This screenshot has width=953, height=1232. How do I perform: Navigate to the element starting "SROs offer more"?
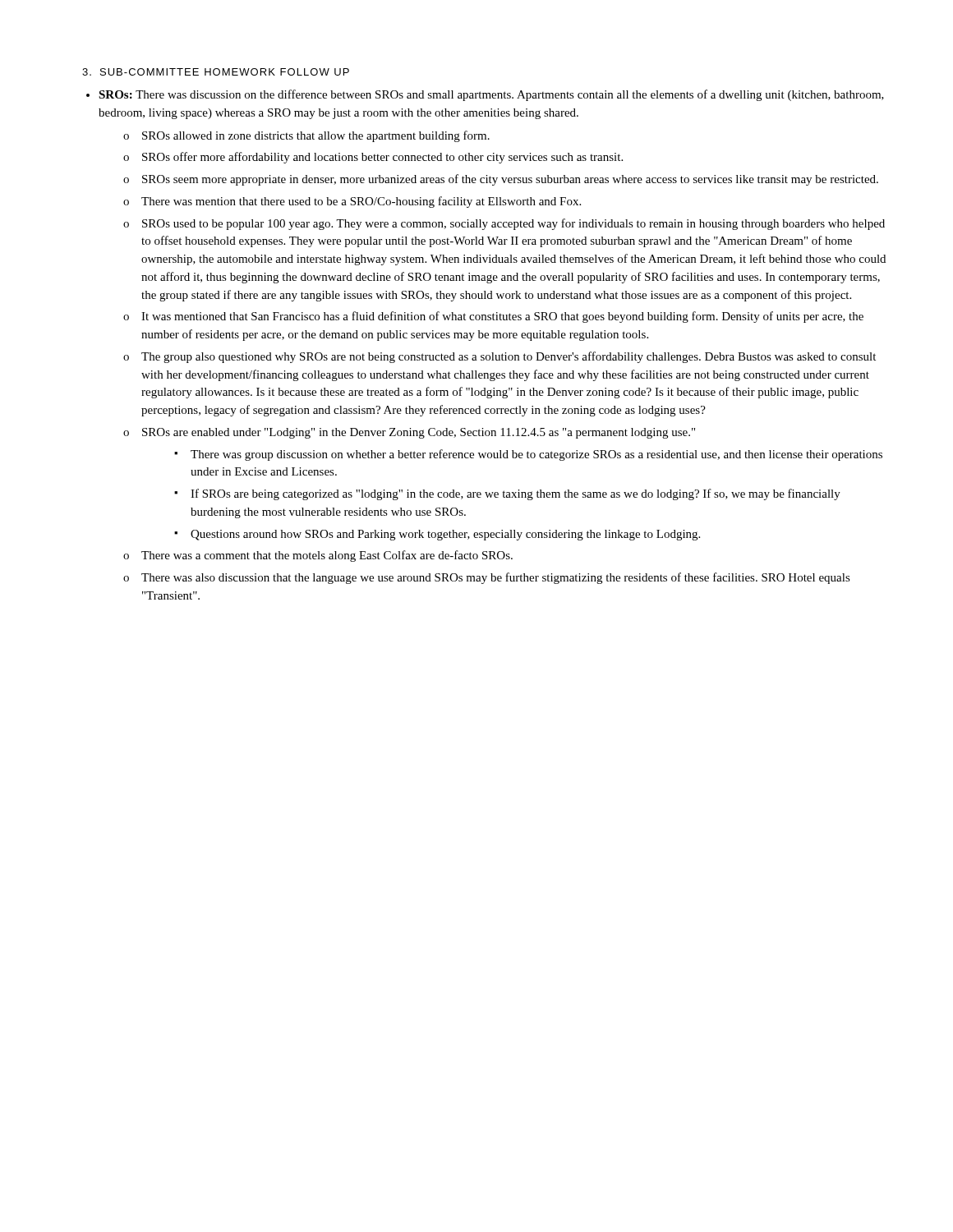click(x=383, y=157)
